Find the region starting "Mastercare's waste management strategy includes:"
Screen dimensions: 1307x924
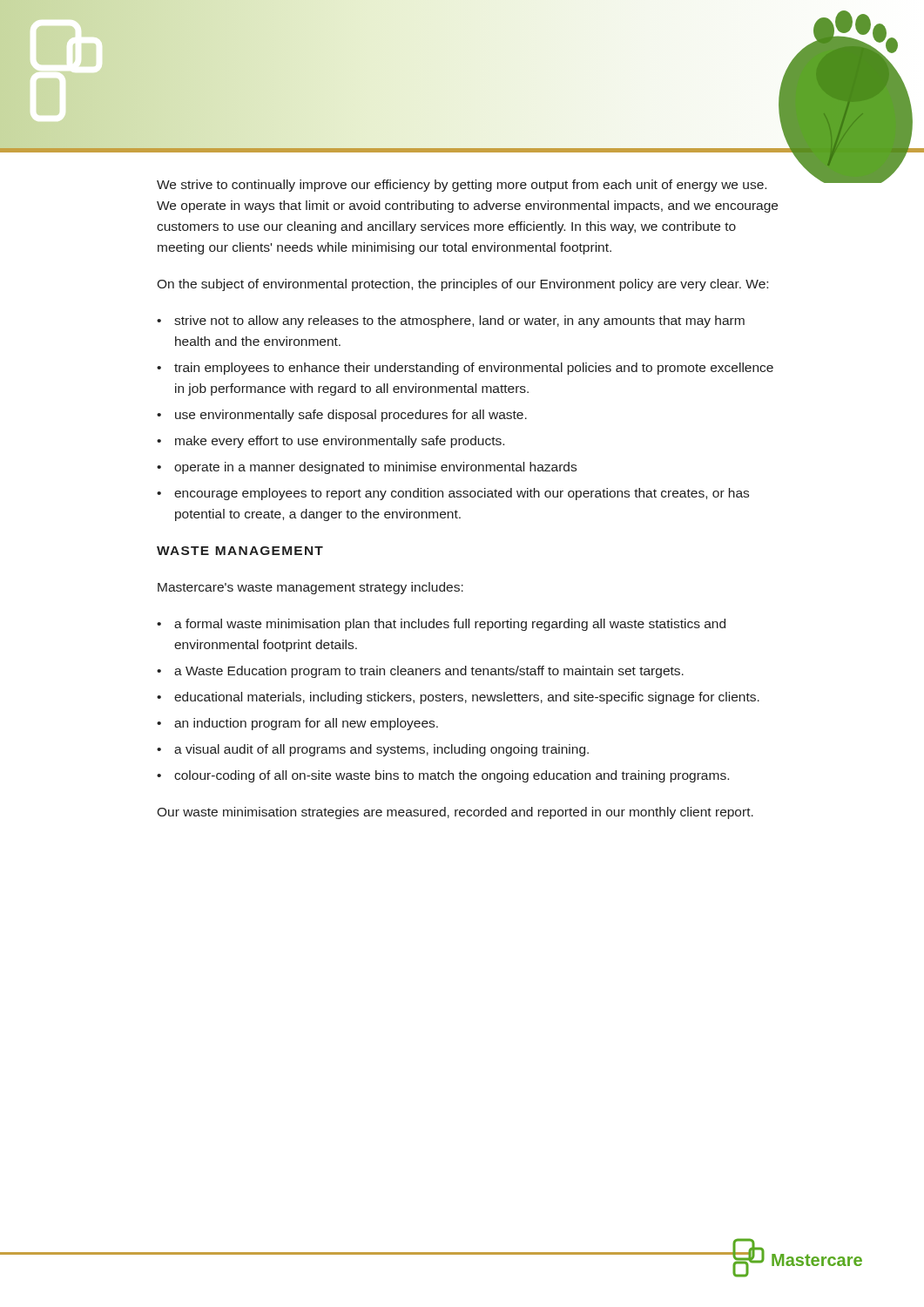tap(470, 587)
